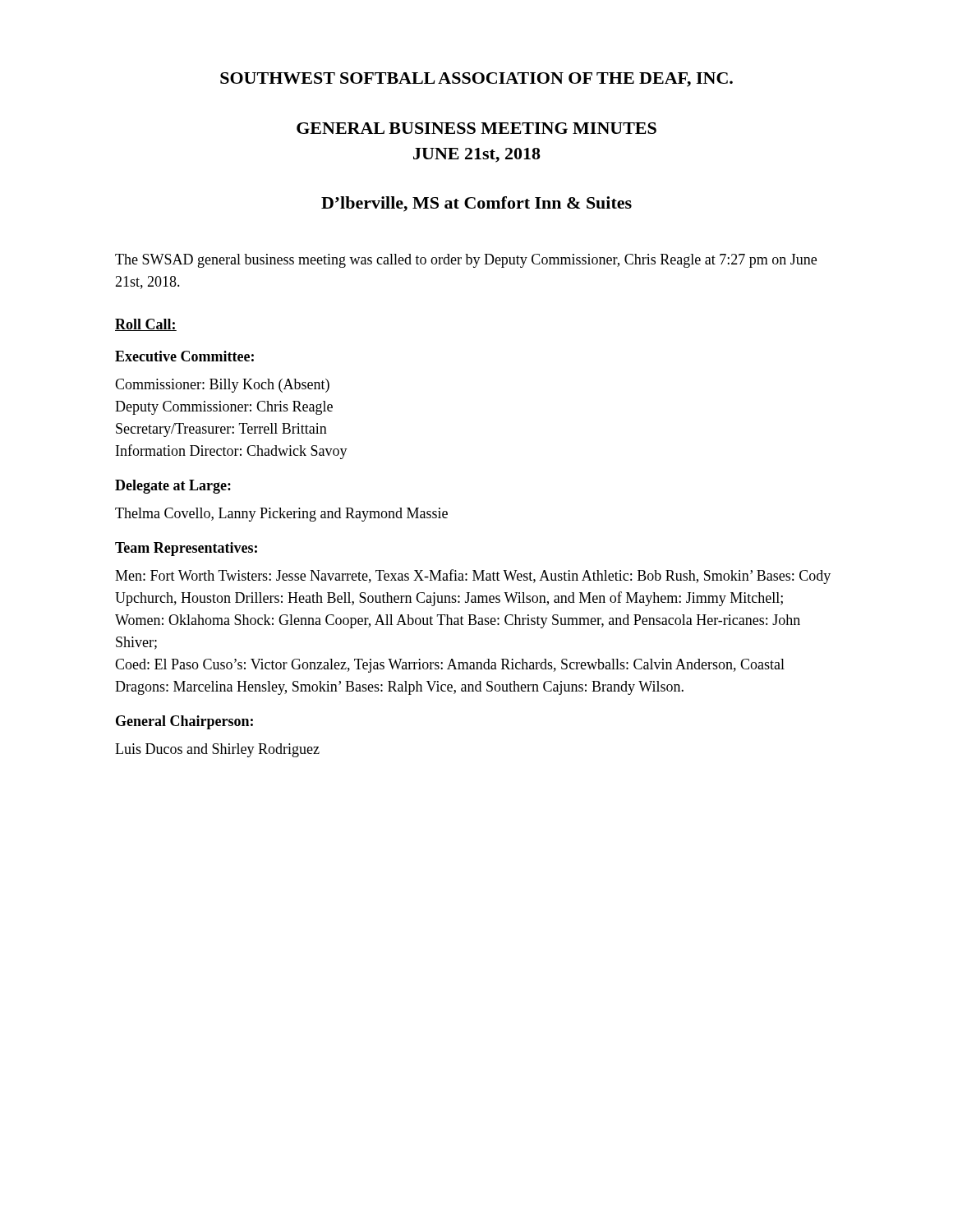Find "Executive Committee:" on this page
The height and width of the screenshot is (1232, 953).
tap(185, 357)
